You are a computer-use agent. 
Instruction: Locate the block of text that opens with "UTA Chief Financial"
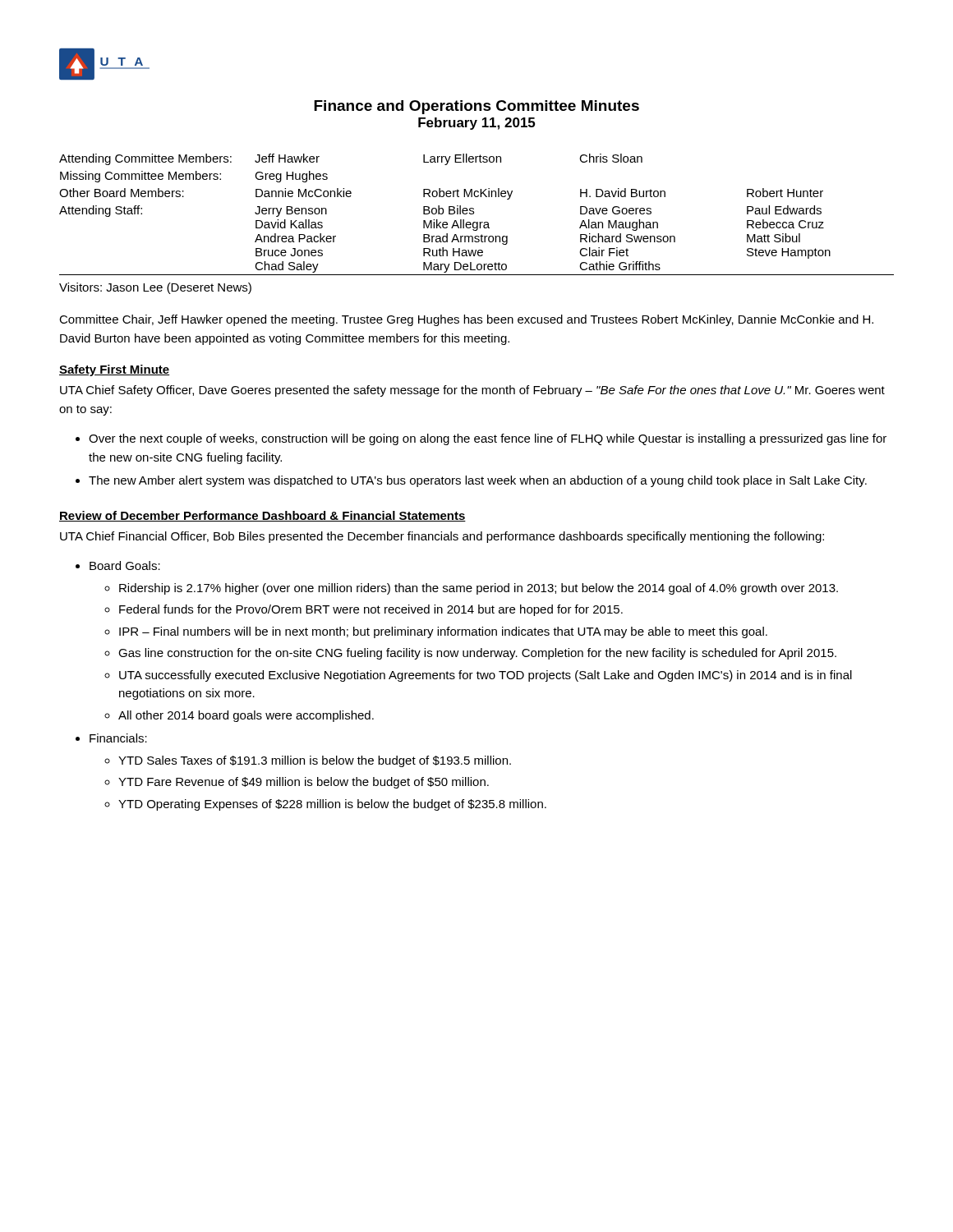[x=442, y=535]
